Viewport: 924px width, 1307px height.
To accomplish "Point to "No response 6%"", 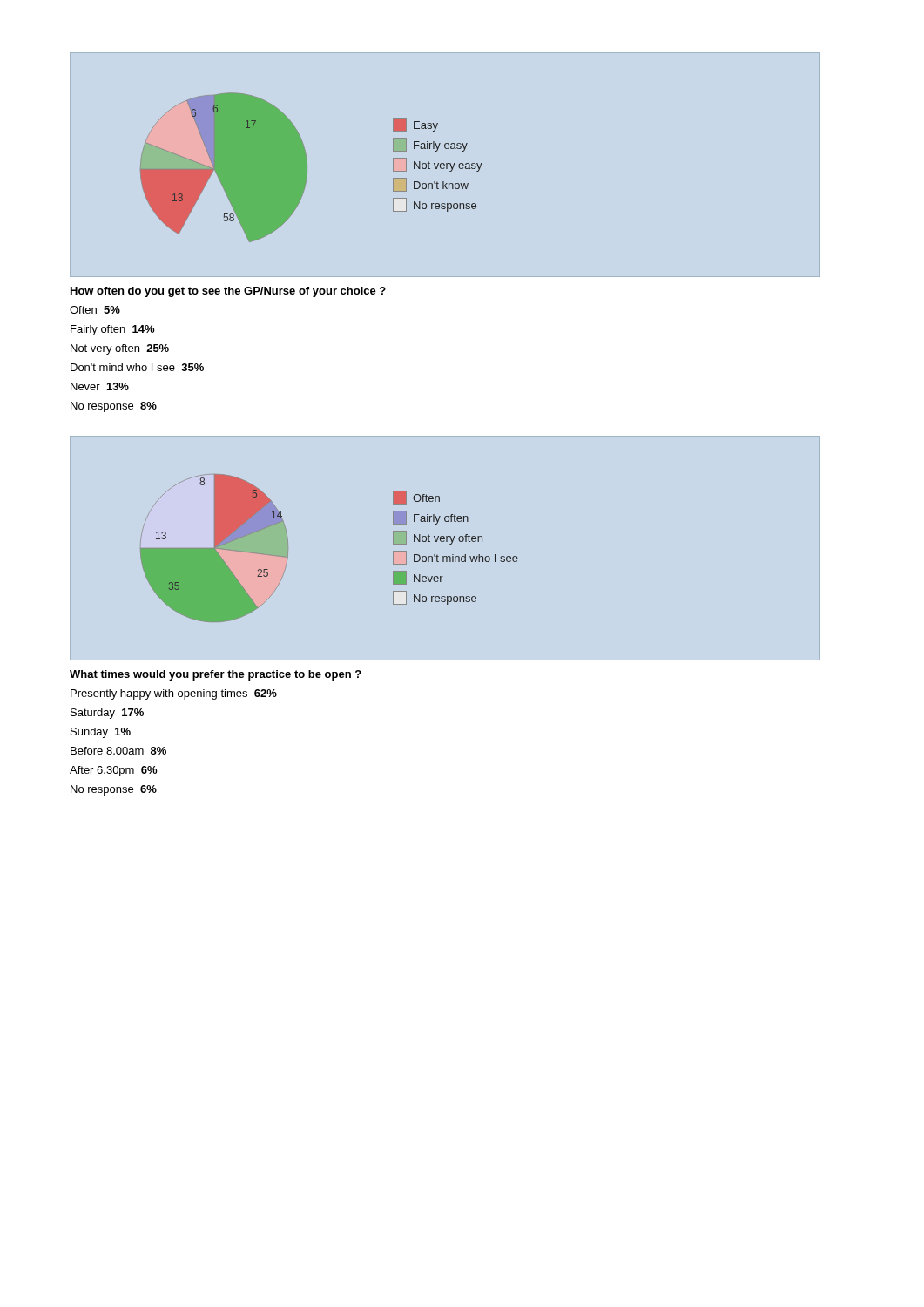I will [x=113, y=789].
